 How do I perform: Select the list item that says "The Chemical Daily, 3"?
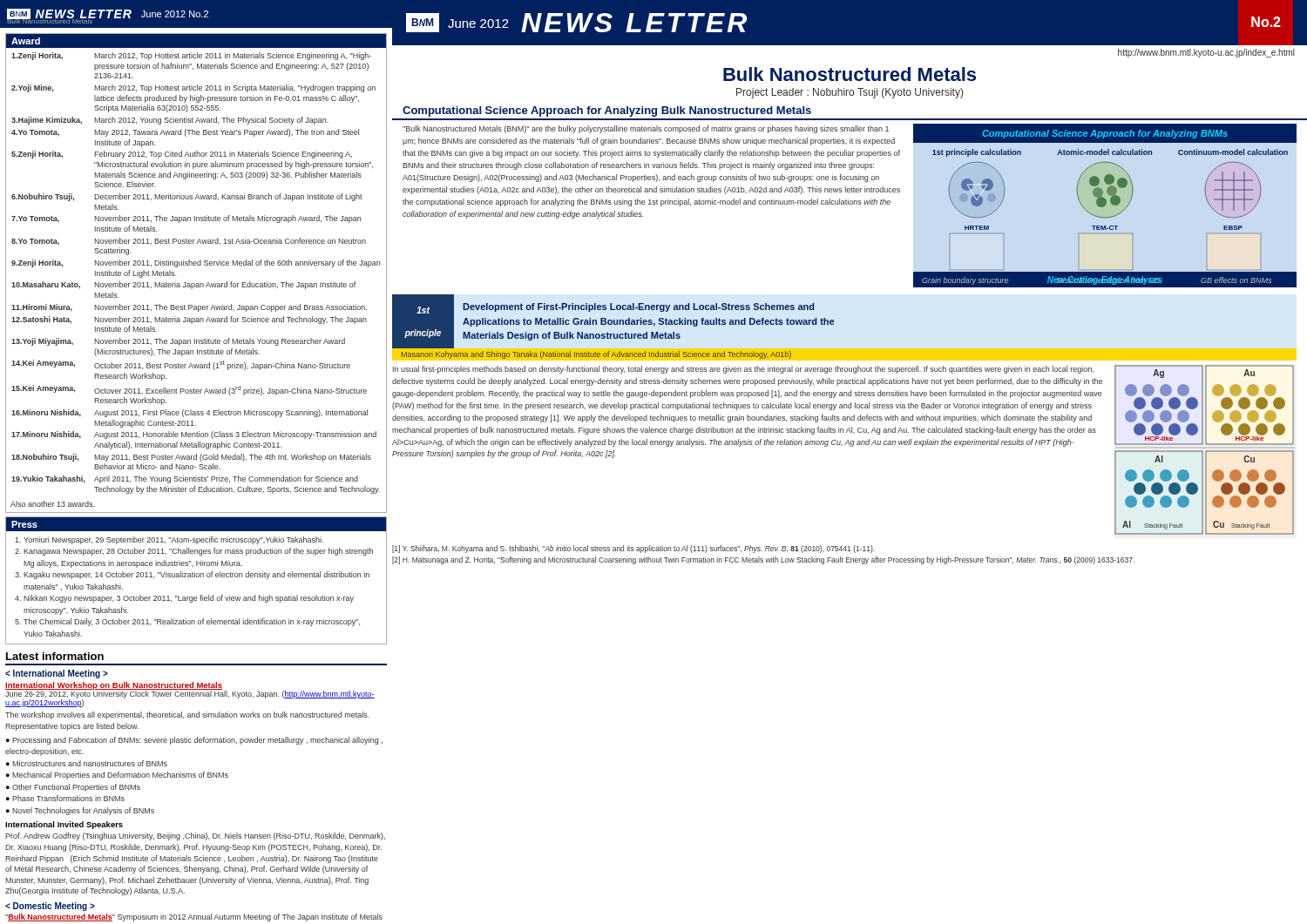click(x=192, y=628)
